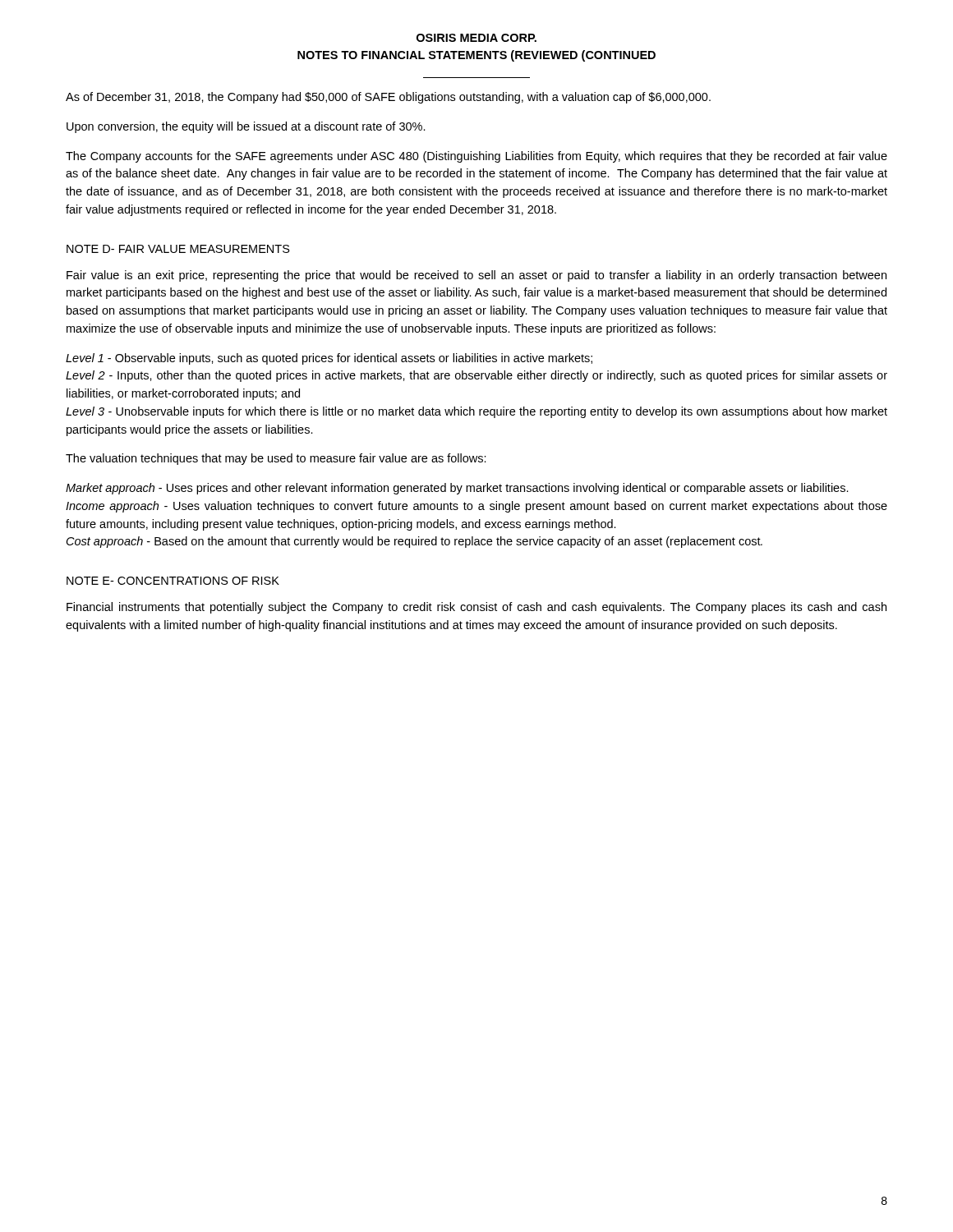Locate the block of text that opens with "Upon conversion, the equity will be issued"

point(246,126)
